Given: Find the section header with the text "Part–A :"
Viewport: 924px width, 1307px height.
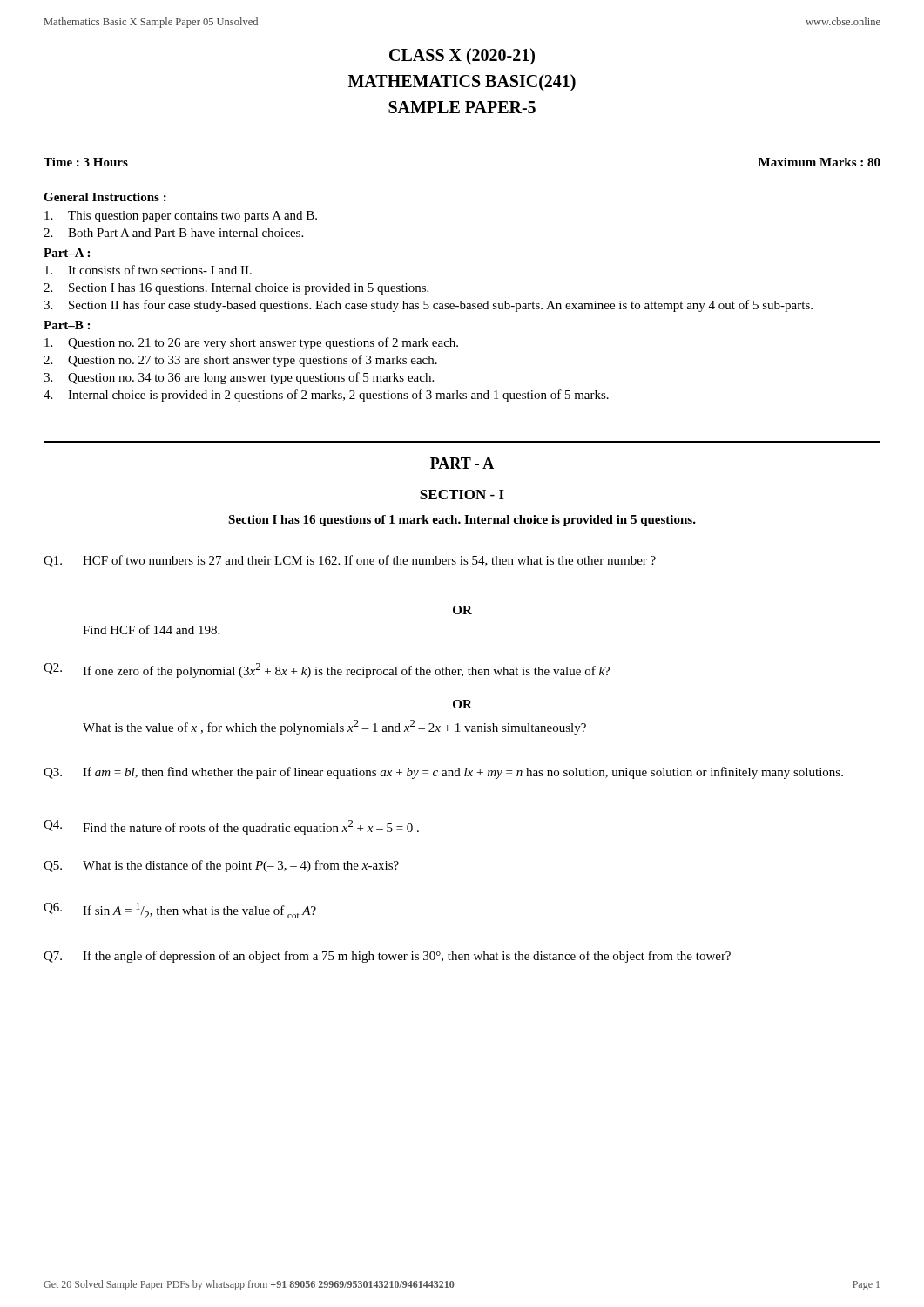Looking at the screenshot, I should pyautogui.click(x=67, y=253).
